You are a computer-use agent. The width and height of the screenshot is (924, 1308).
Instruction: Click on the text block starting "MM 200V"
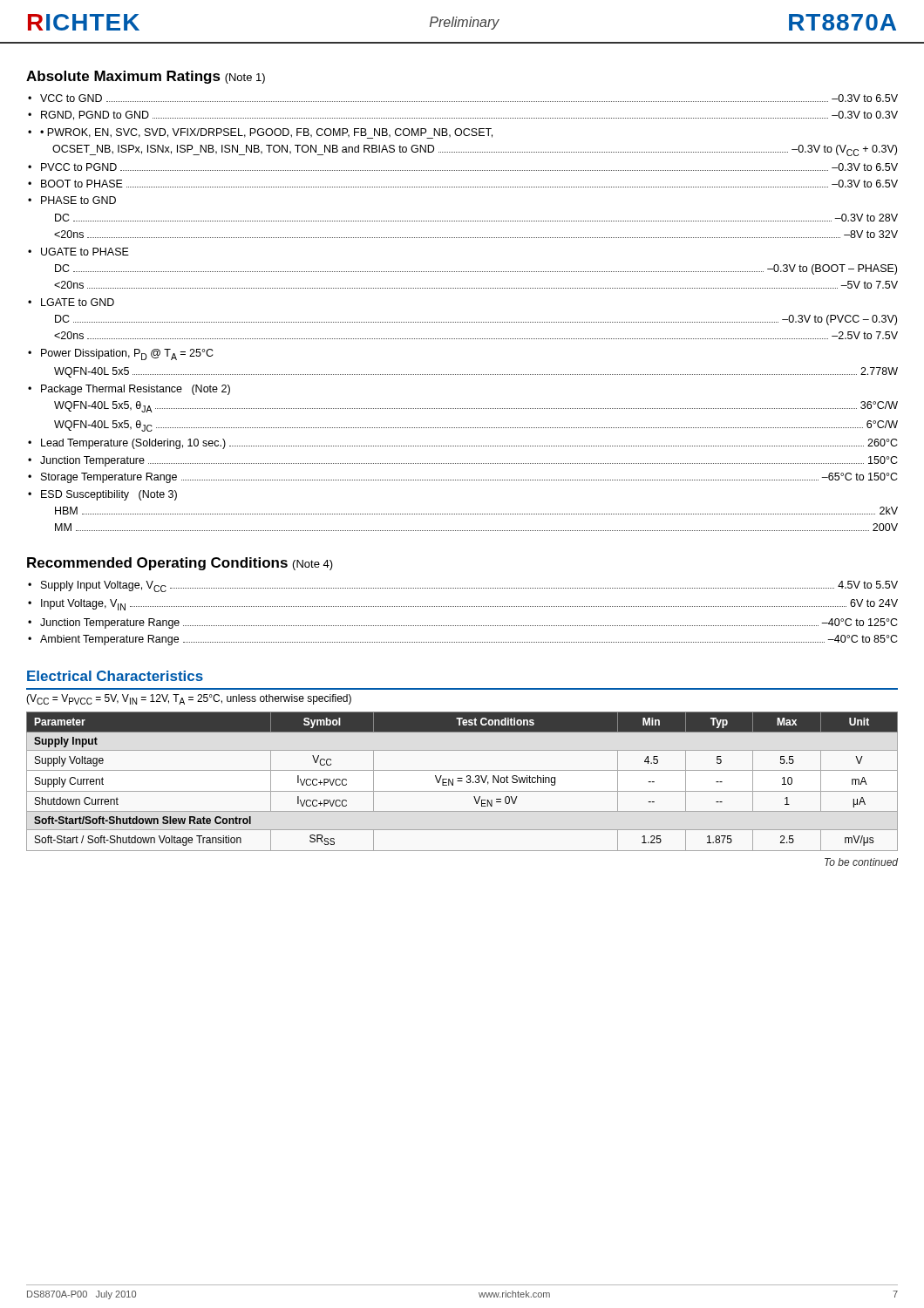tap(476, 528)
